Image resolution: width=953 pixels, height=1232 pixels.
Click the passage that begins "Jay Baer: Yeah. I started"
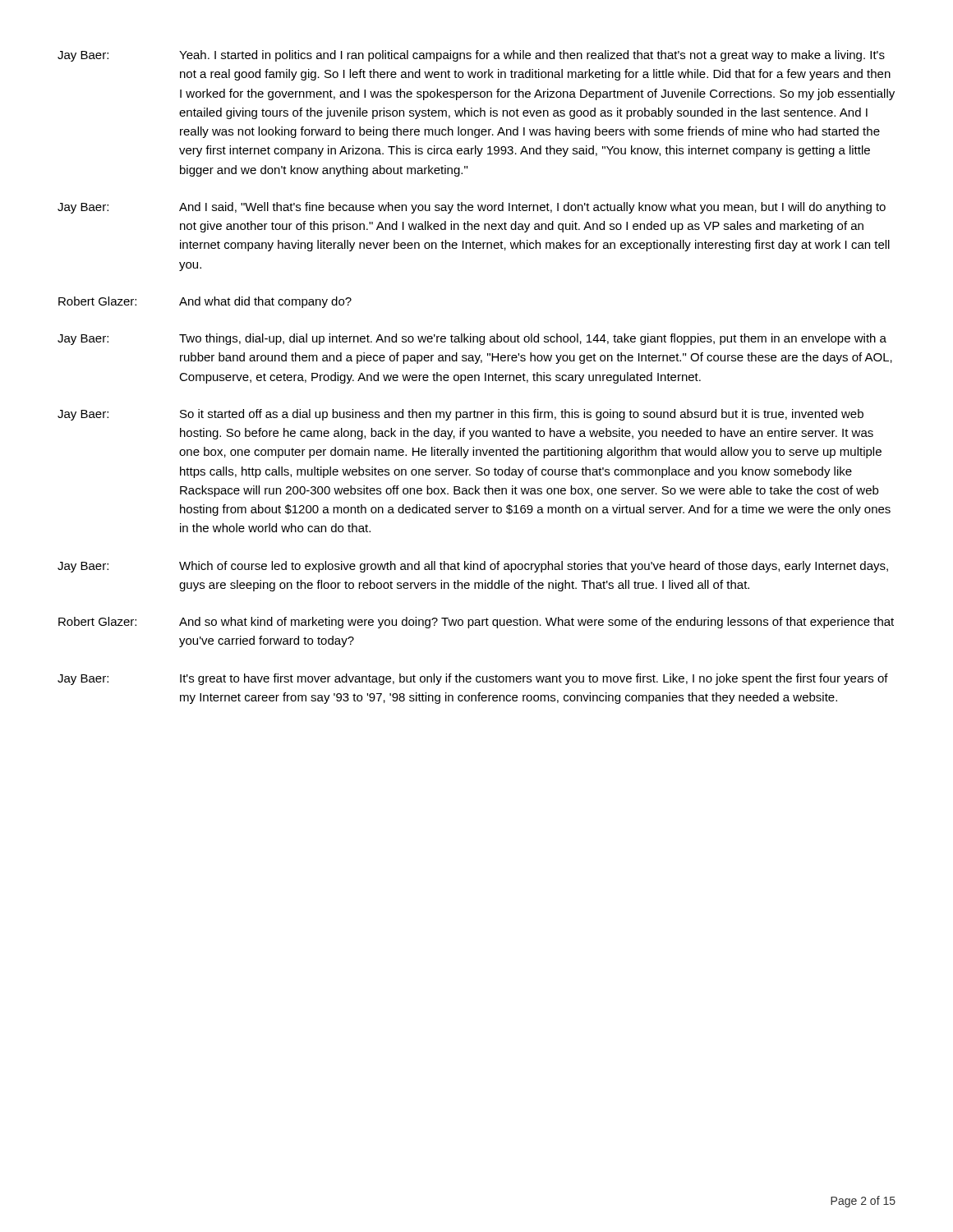point(476,112)
